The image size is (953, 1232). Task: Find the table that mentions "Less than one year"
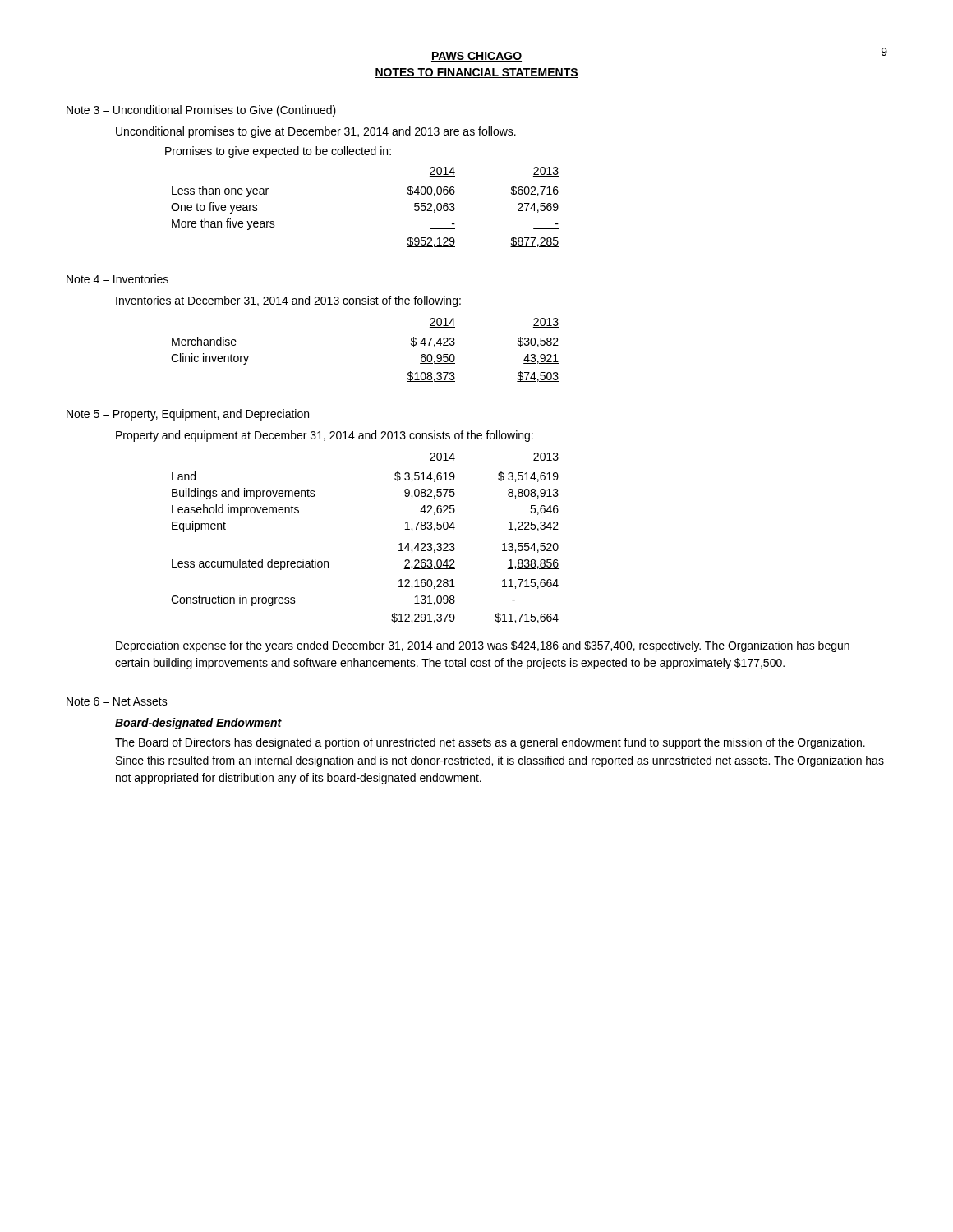[x=526, y=206]
